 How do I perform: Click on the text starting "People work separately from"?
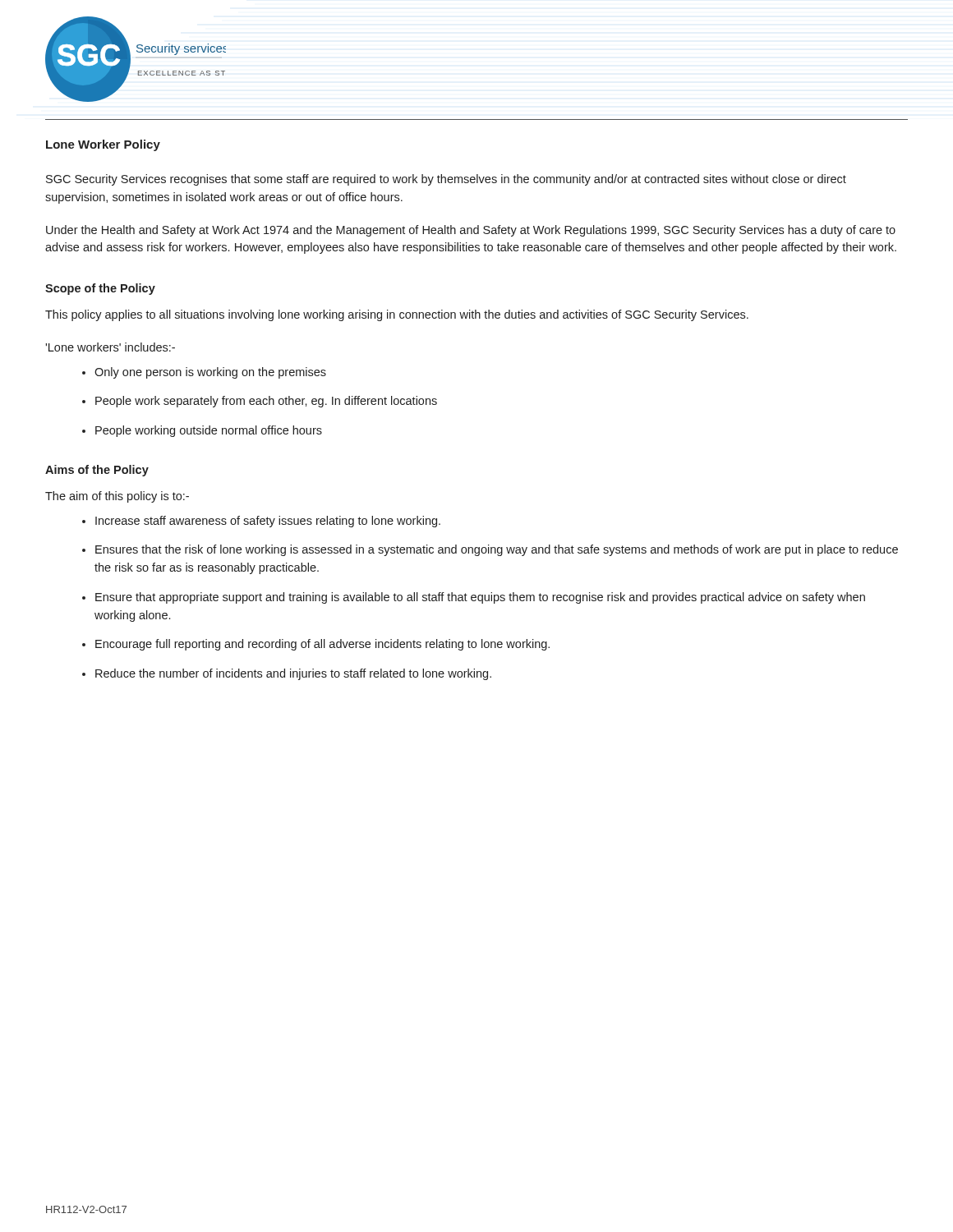(x=266, y=401)
